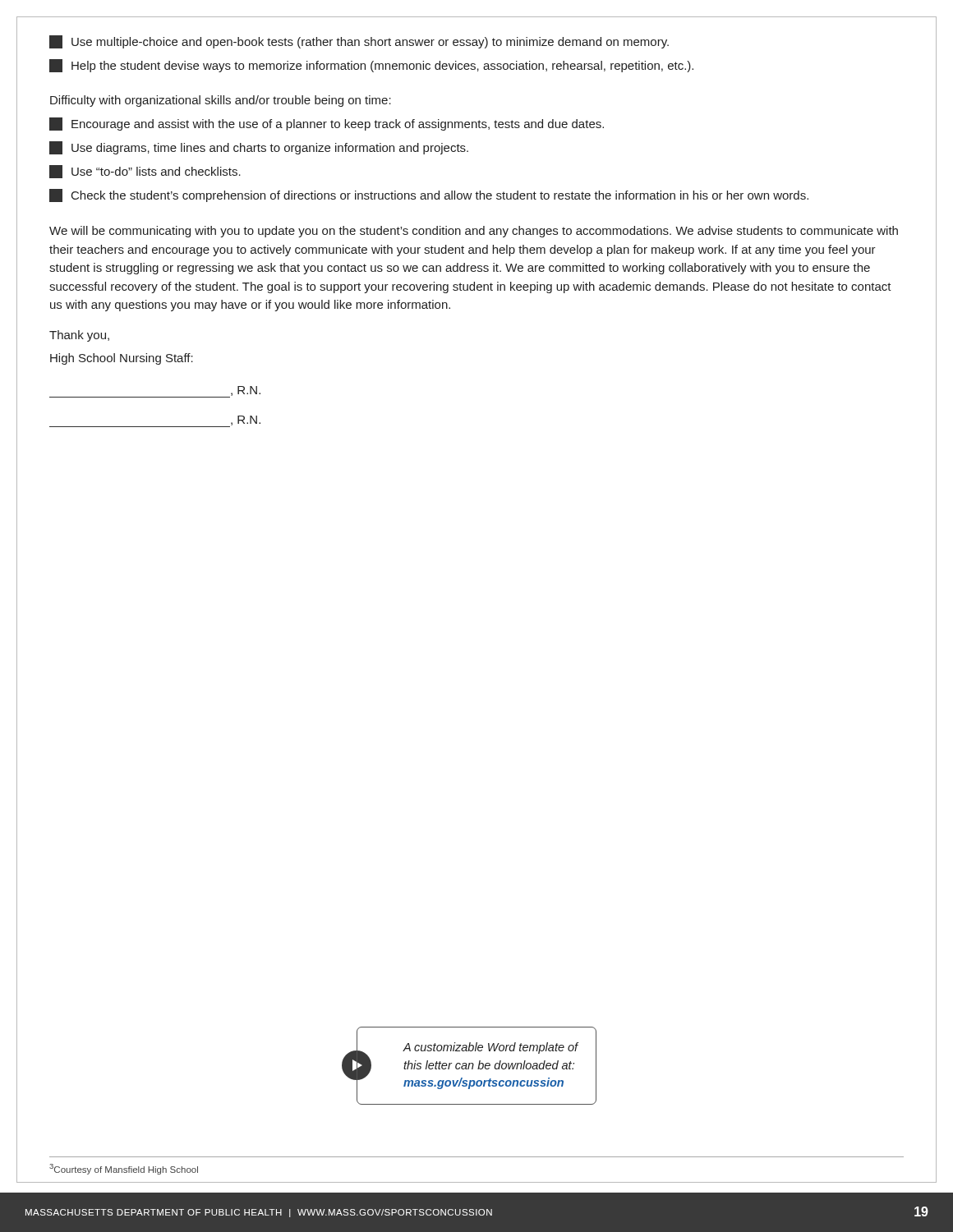Where is the passage that starts "Difficulty with organizational skills and/or trouble being"?
Screen dimensions: 1232x953
(220, 99)
